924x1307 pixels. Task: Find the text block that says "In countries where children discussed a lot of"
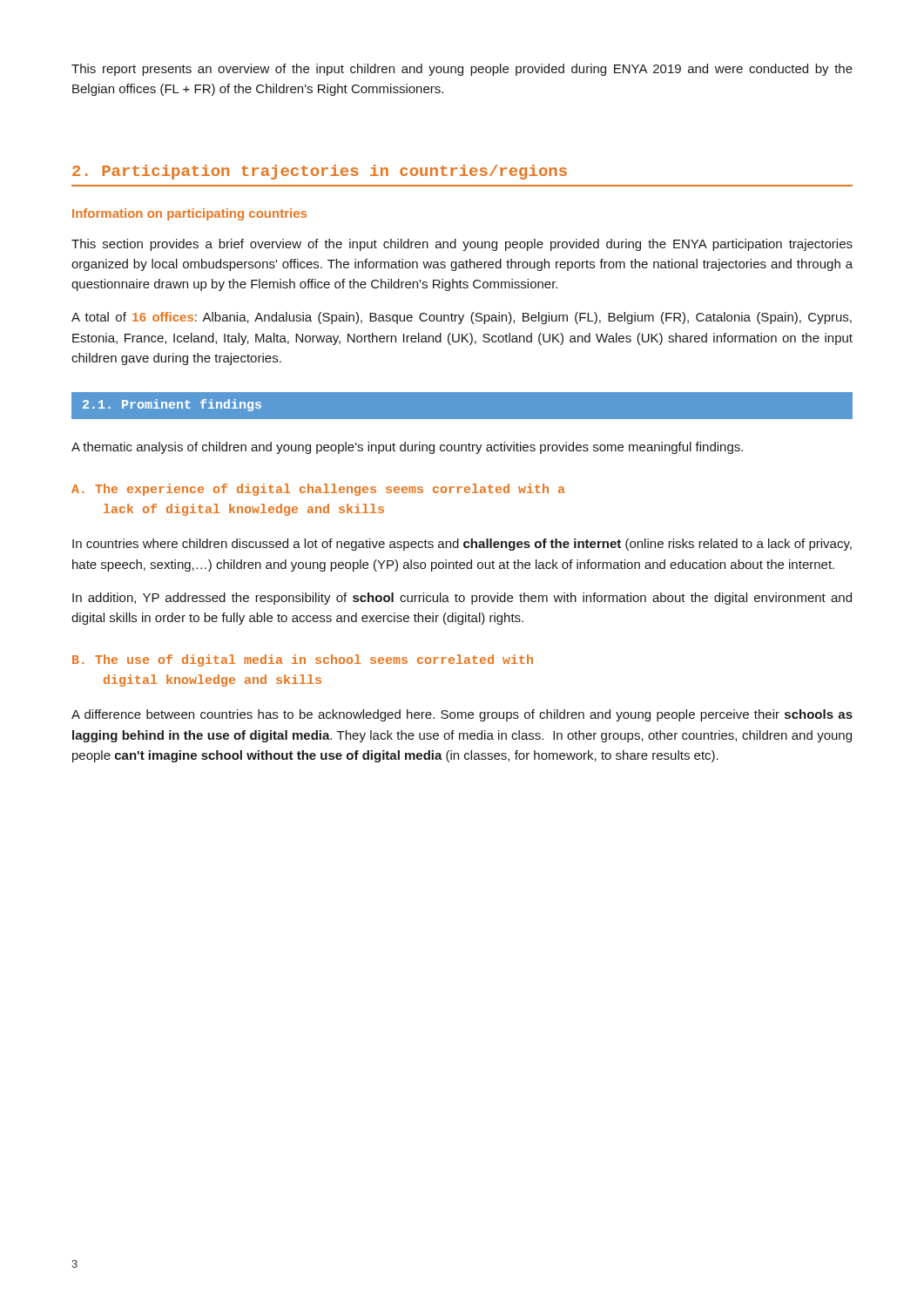coord(462,554)
